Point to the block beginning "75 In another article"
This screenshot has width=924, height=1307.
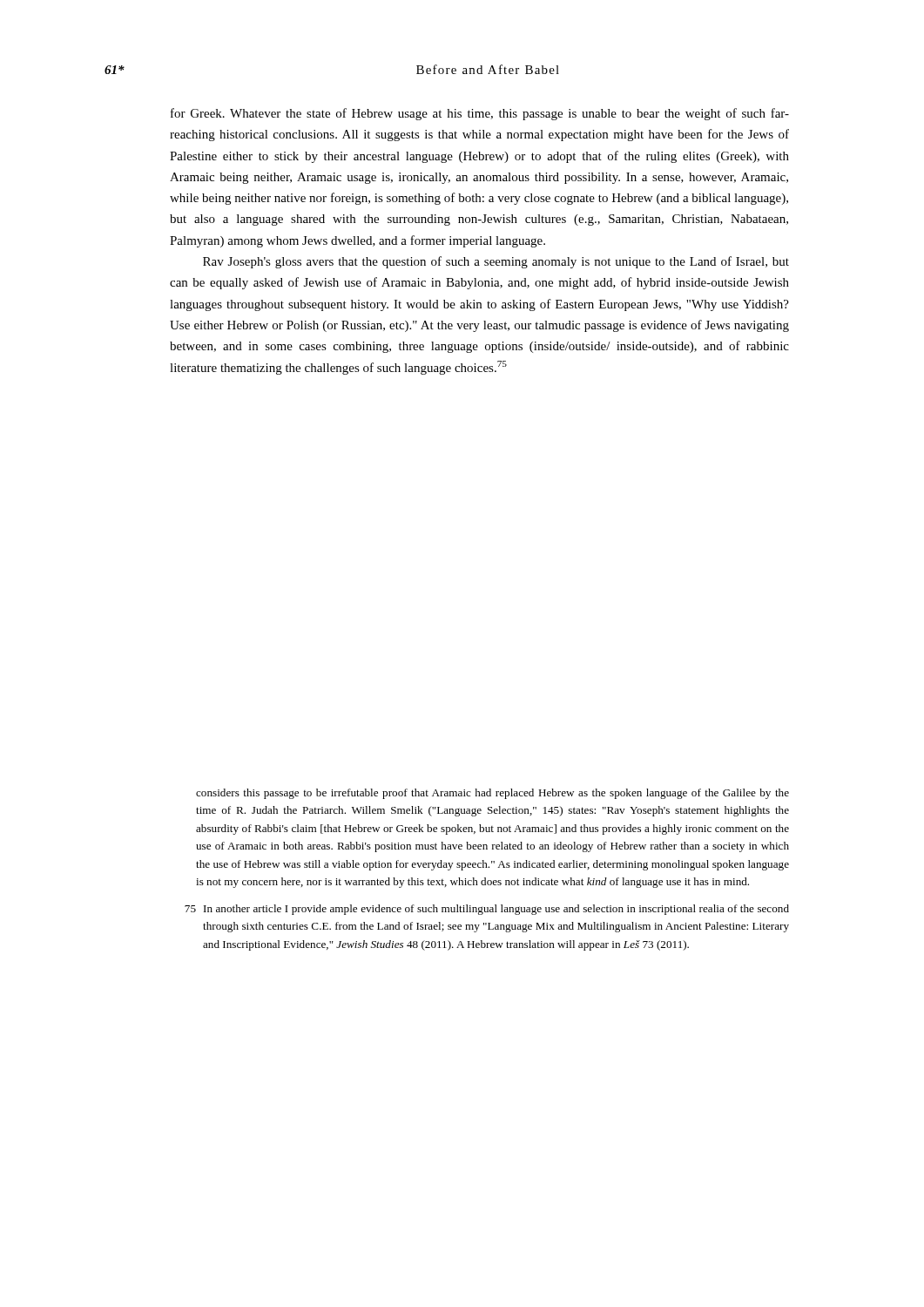[x=479, y=927]
